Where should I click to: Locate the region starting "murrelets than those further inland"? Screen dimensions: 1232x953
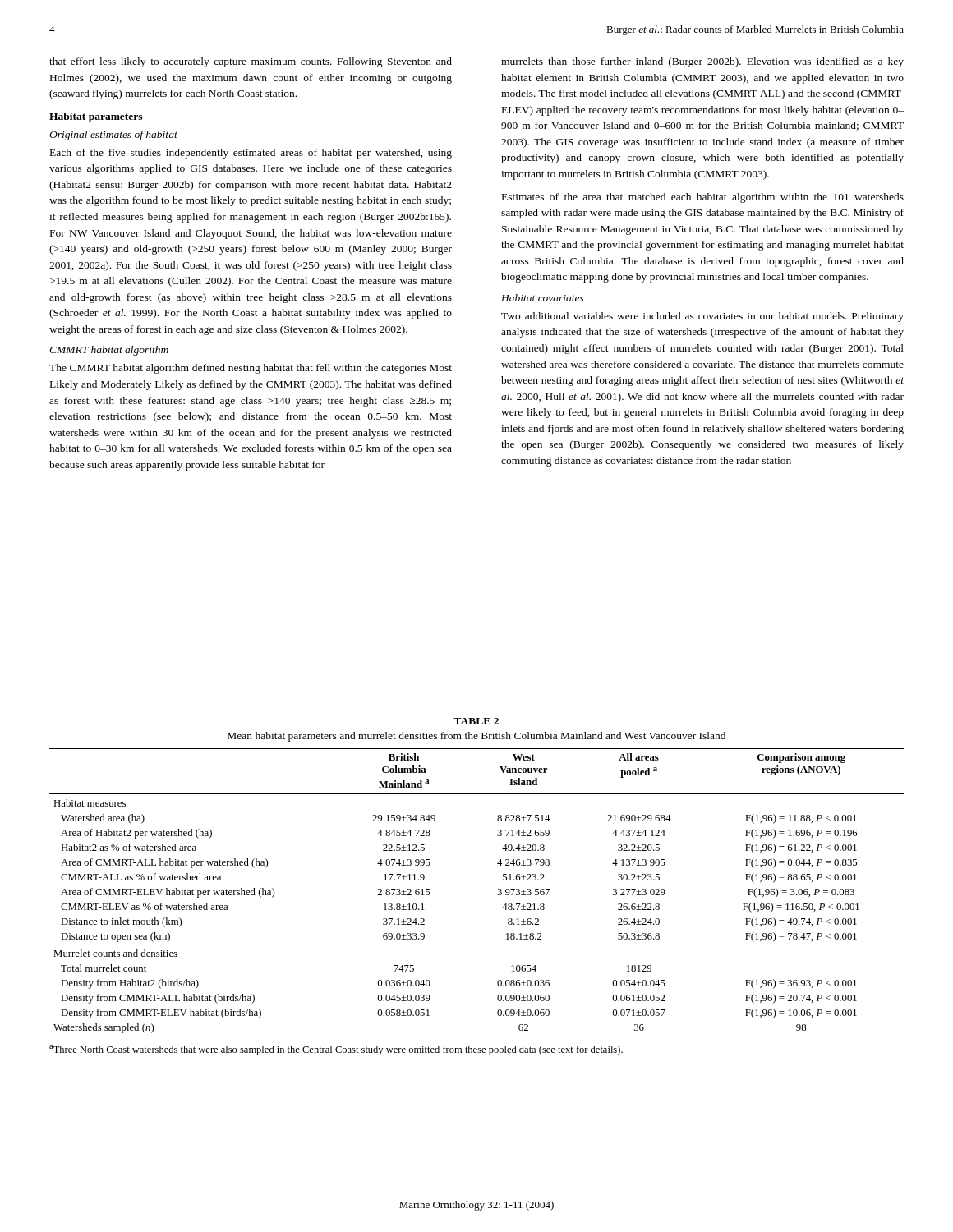coord(702,118)
